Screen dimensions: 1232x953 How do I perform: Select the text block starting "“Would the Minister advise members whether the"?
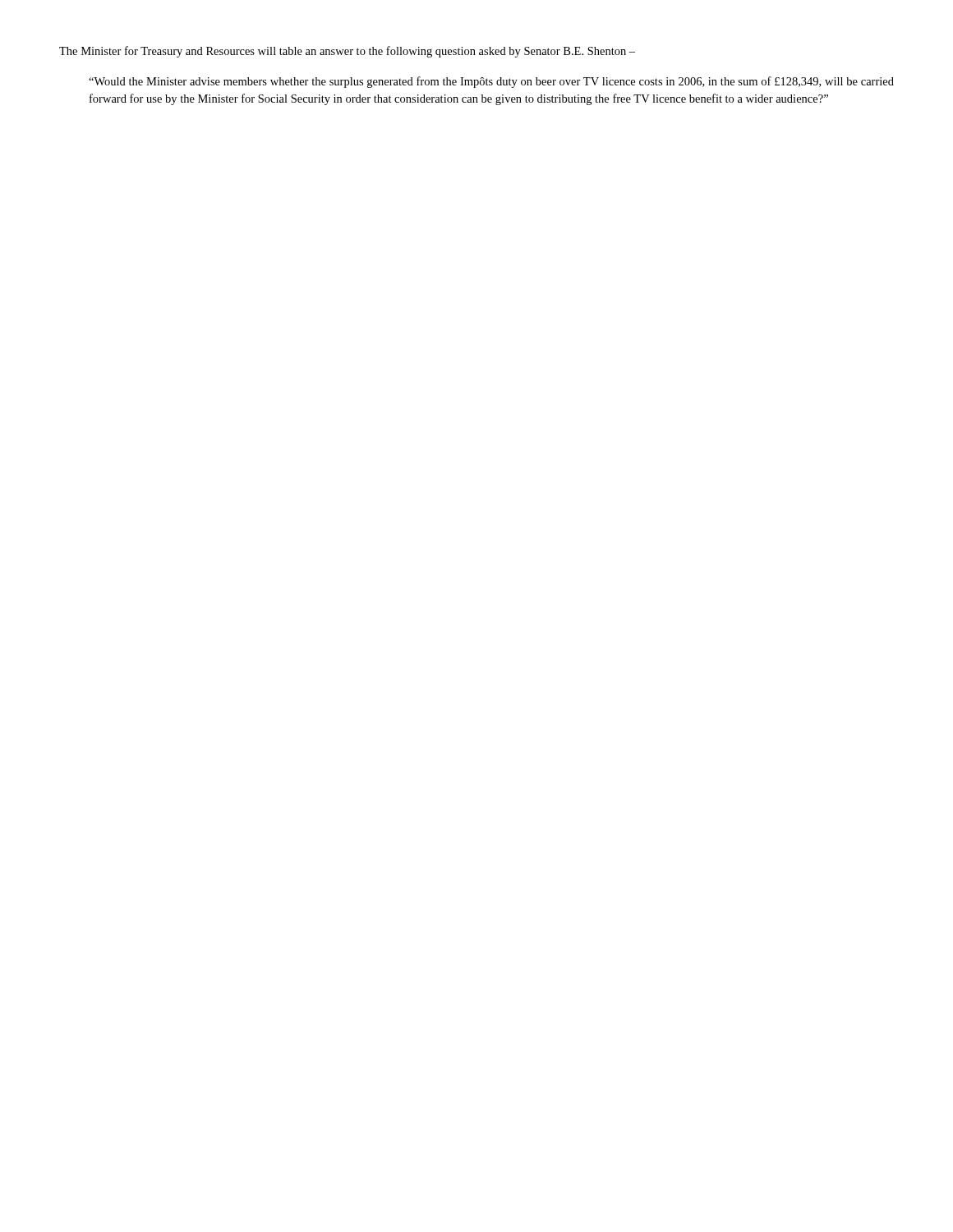coord(491,90)
